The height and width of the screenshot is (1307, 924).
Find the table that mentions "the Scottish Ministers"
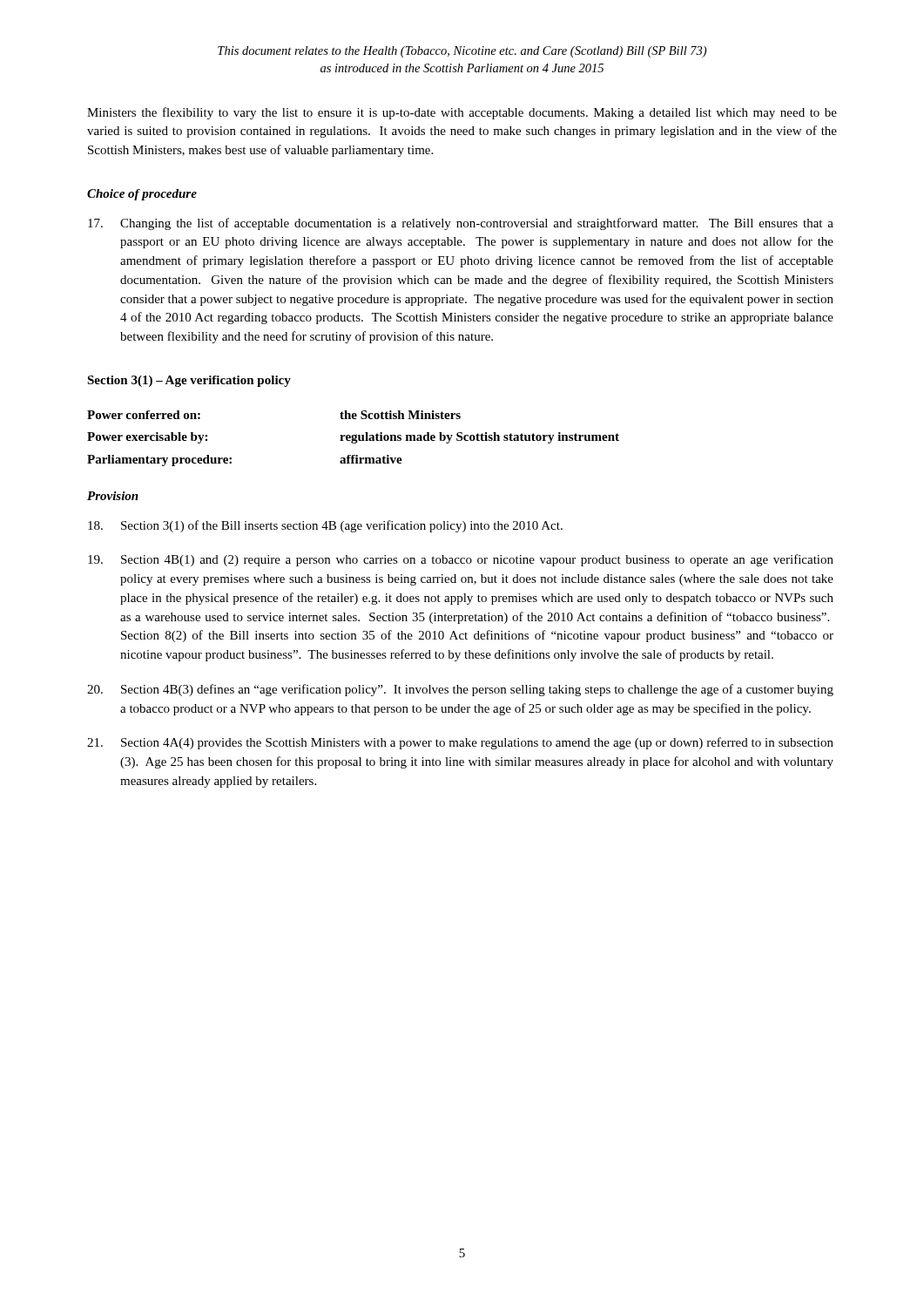(x=462, y=438)
